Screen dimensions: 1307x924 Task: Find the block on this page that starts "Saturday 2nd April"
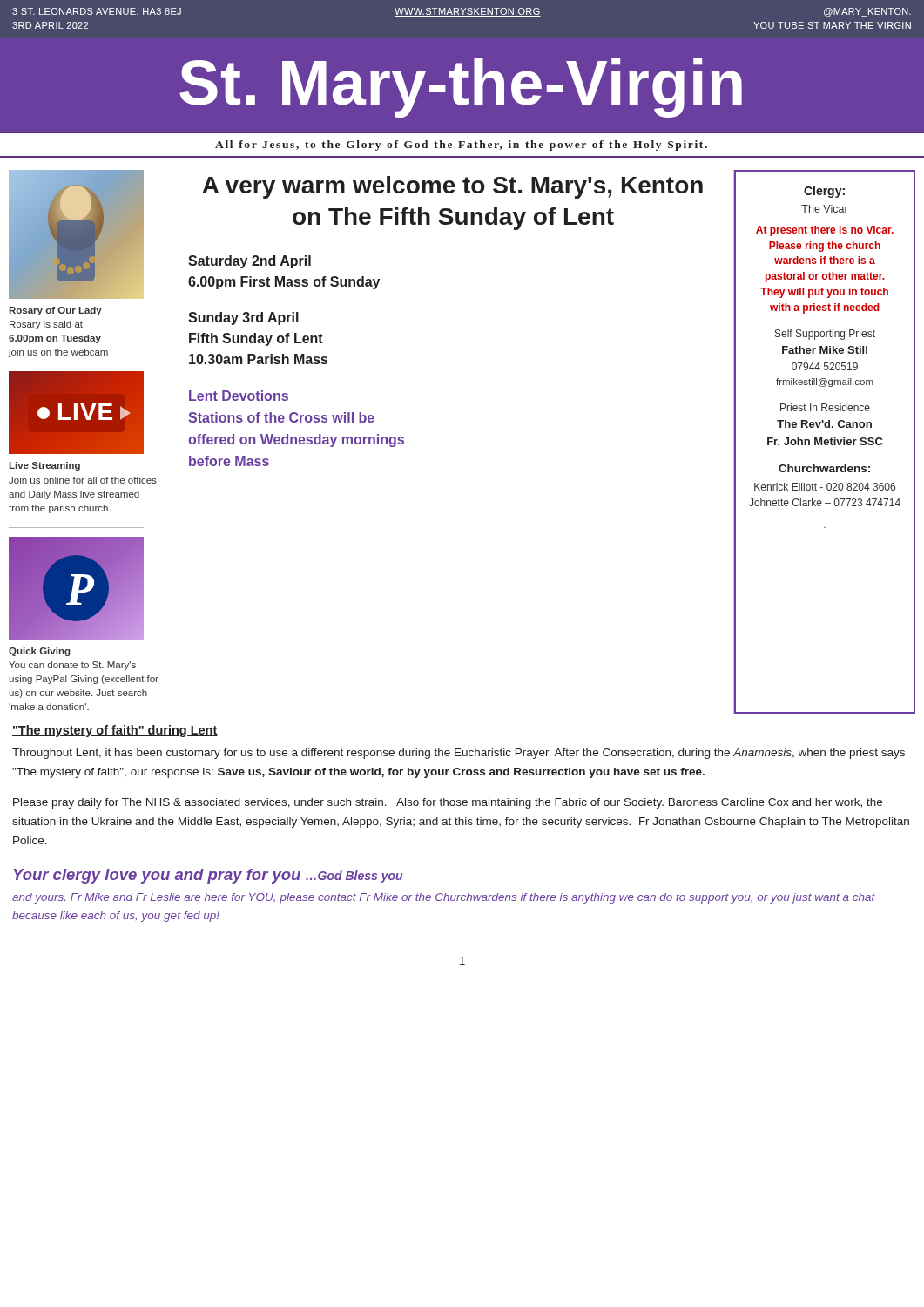[x=250, y=262]
